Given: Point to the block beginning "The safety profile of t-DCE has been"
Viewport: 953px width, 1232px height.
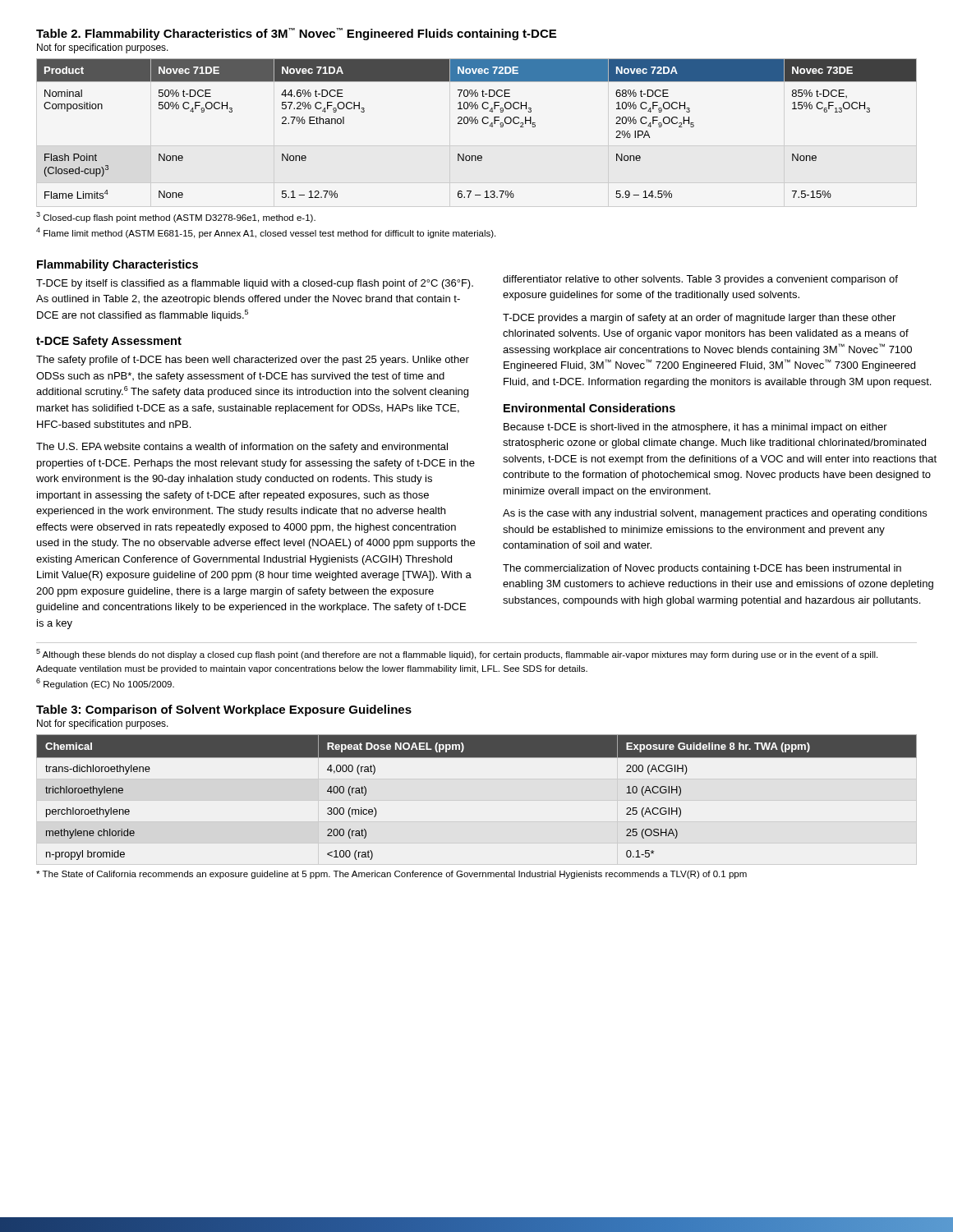Looking at the screenshot, I should 253,392.
